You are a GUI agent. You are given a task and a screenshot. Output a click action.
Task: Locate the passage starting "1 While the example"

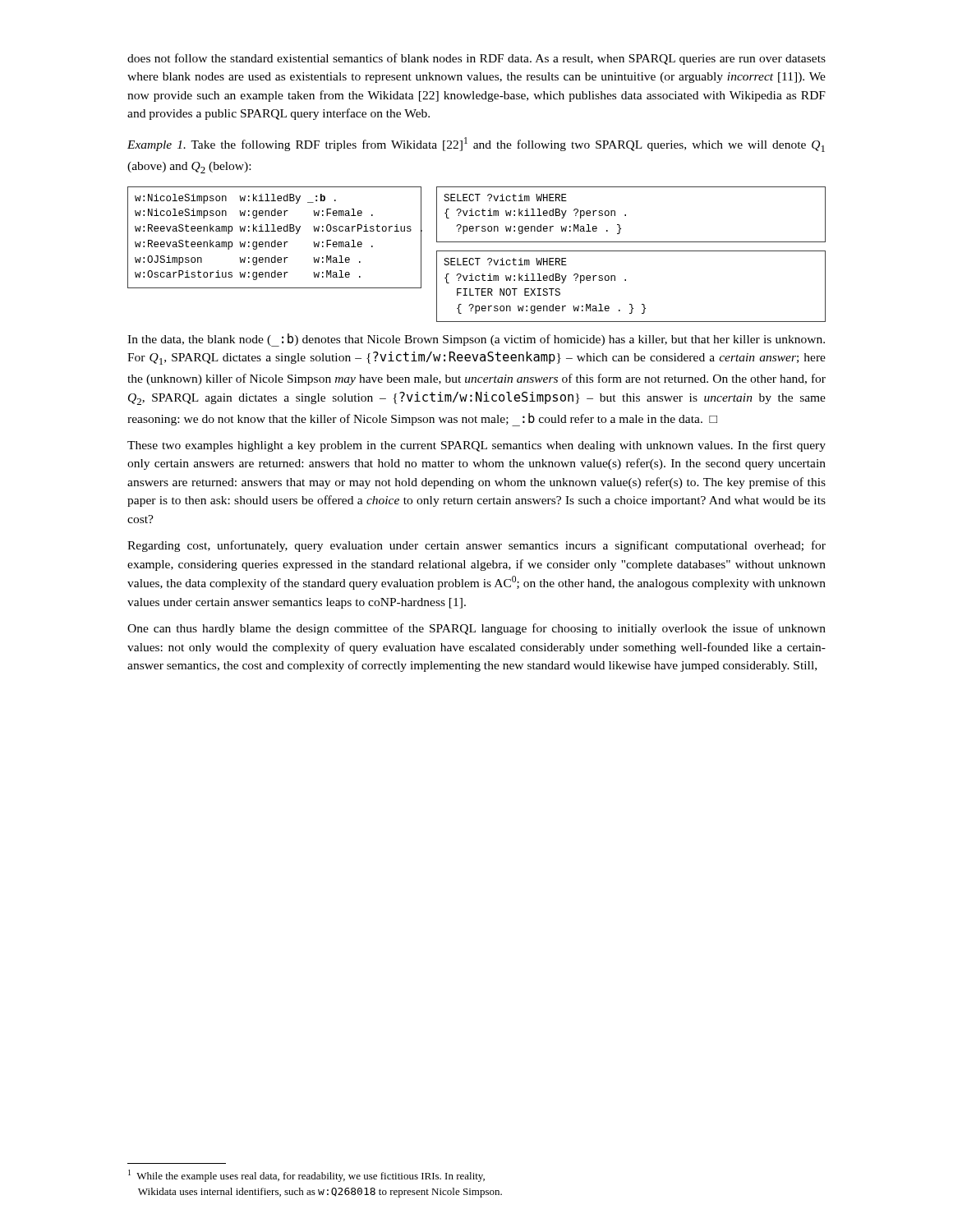click(315, 1183)
